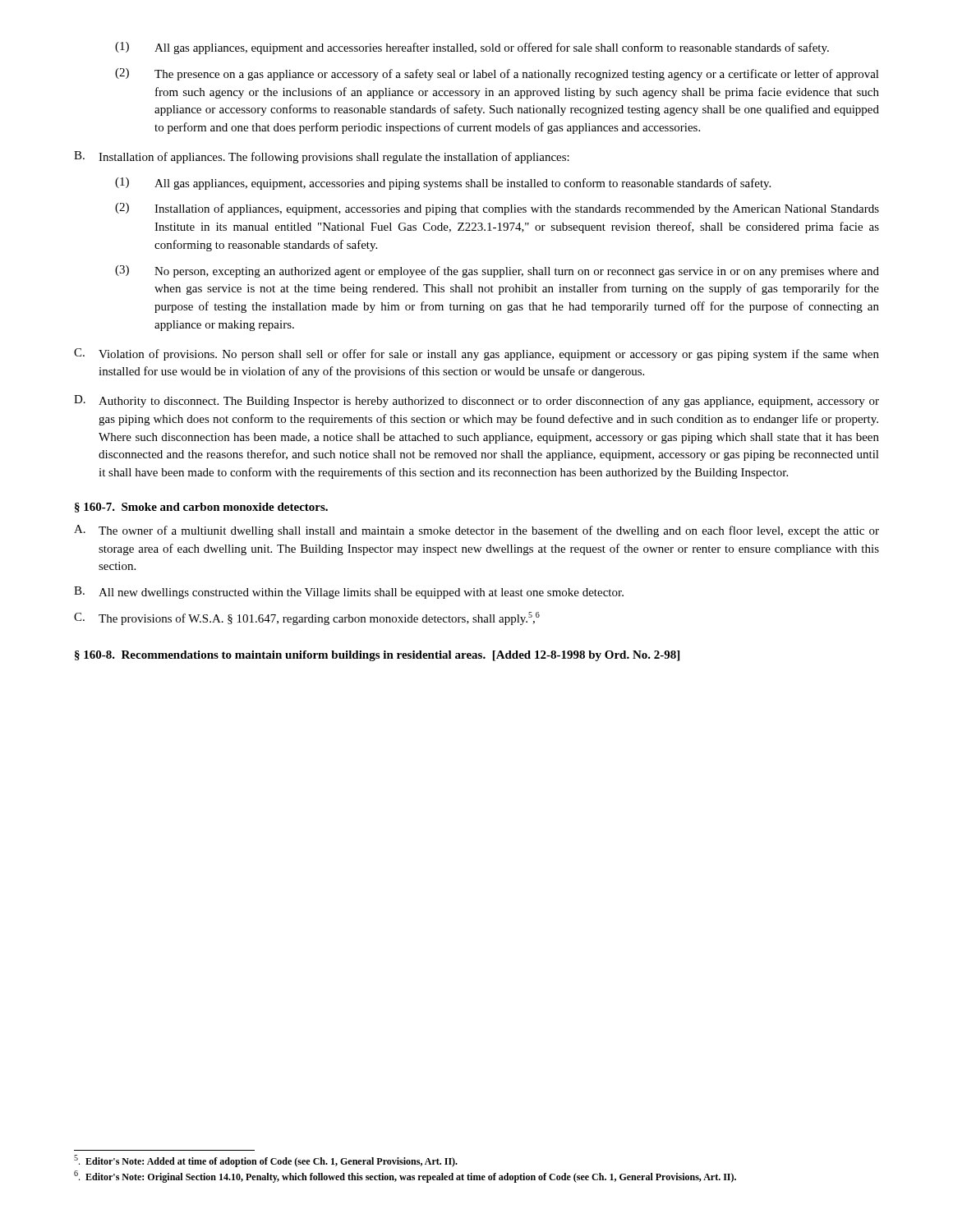Click the passage that begins "B. Installation of"
This screenshot has height=1232, width=953.
[x=476, y=157]
